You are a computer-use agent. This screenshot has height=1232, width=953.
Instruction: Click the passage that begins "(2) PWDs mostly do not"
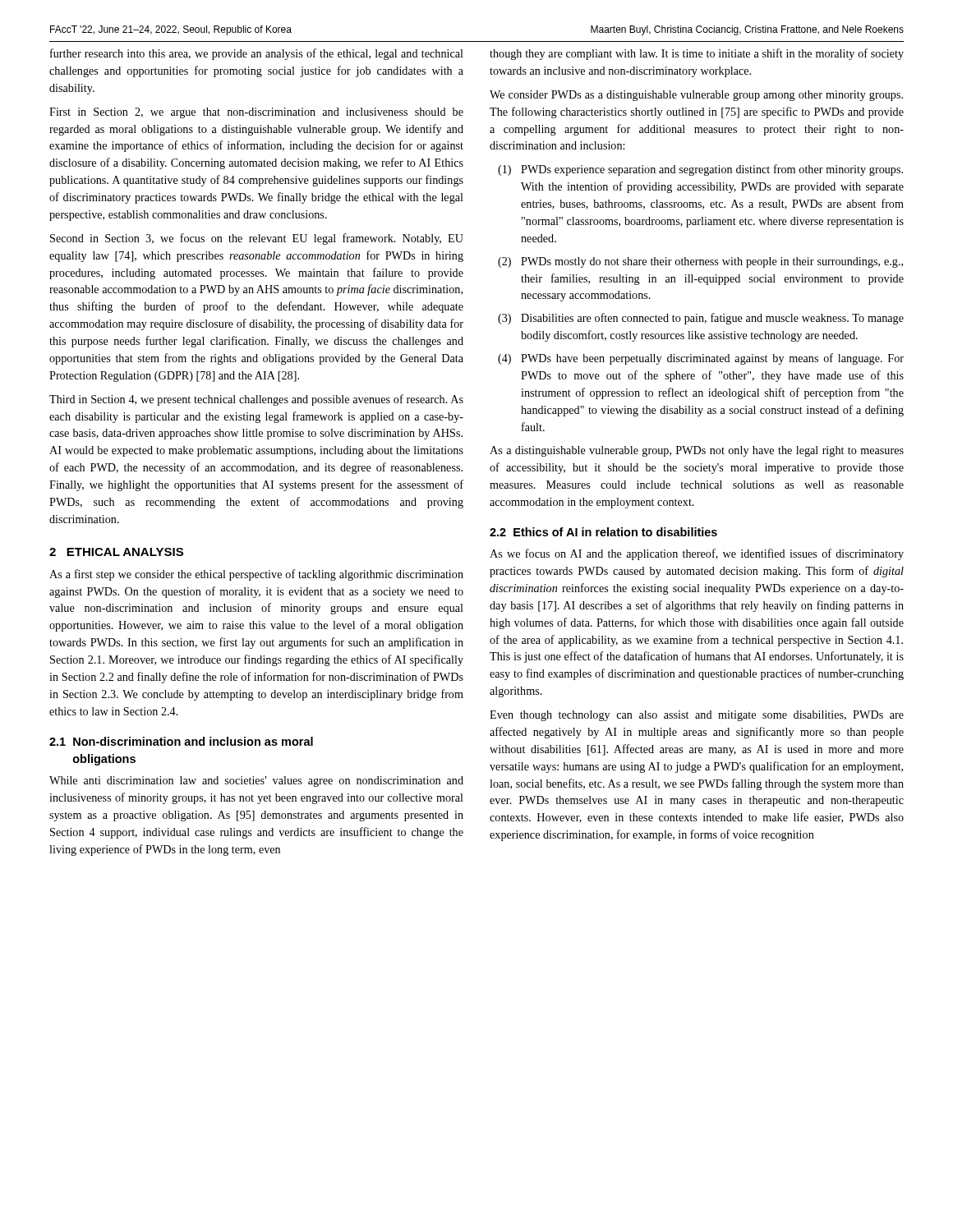701,278
